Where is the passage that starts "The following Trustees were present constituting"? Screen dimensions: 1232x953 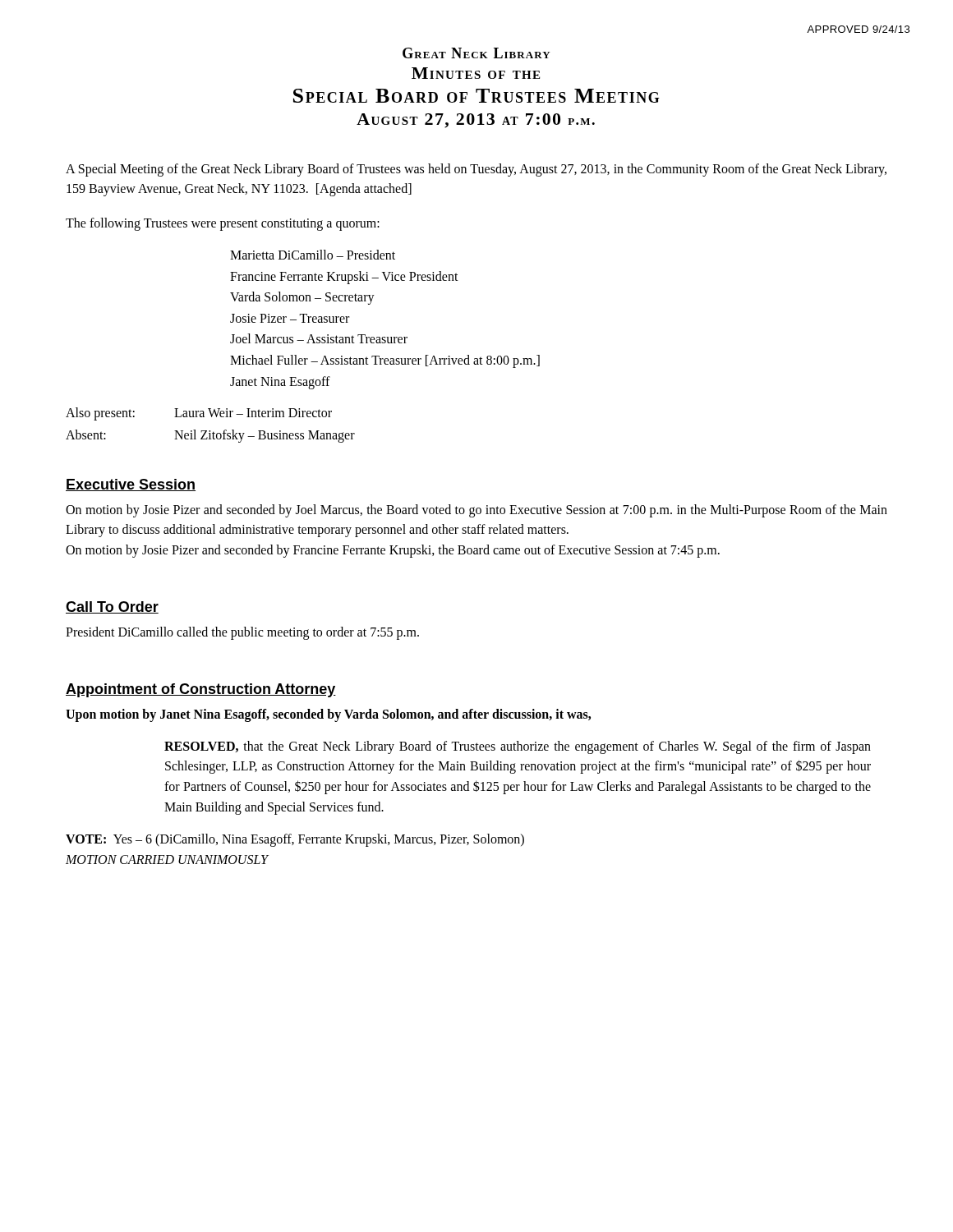pos(223,223)
